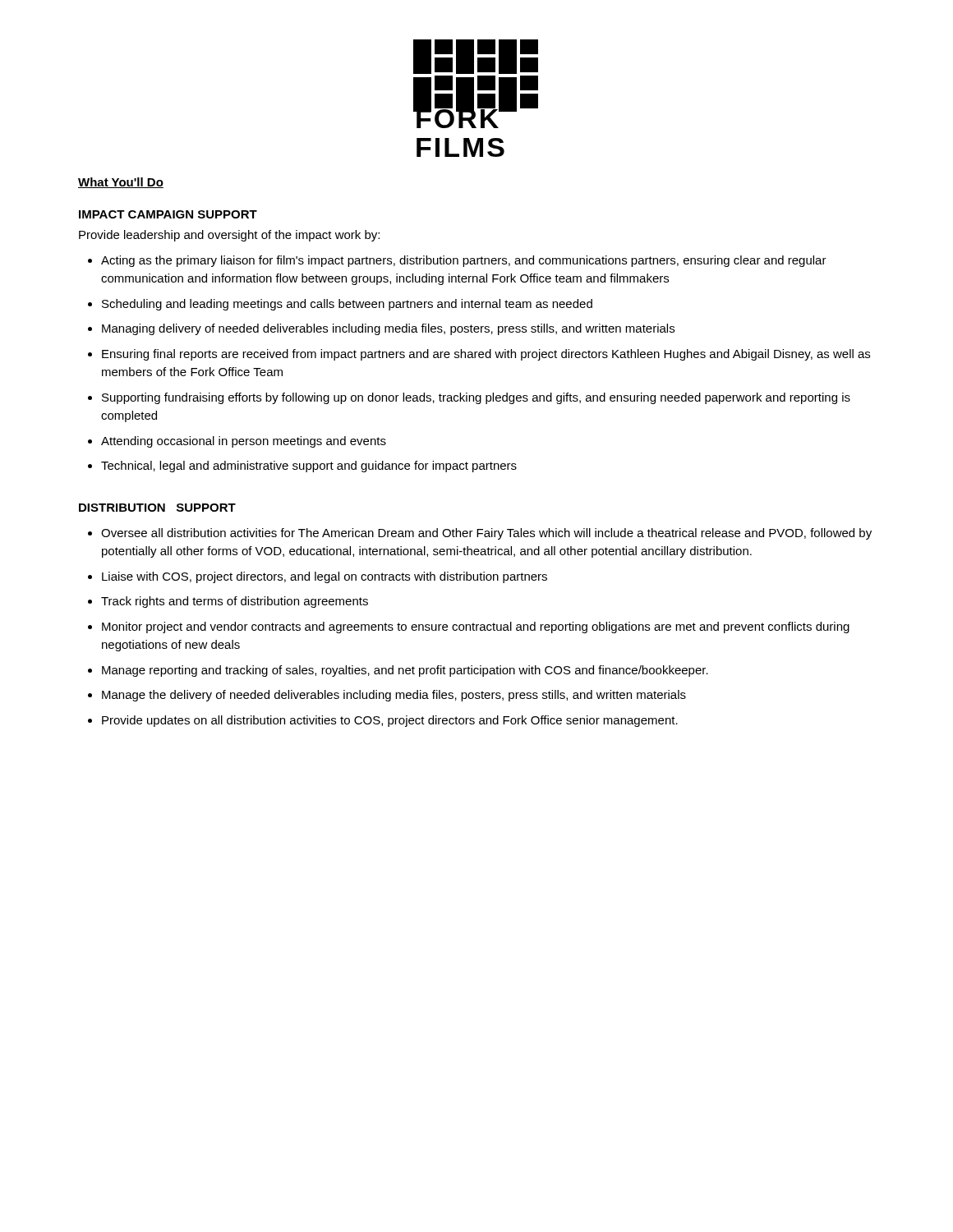Locate the region starting "Acting as the primary liaison"
This screenshot has width=953, height=1232.
tap(464, 269)
